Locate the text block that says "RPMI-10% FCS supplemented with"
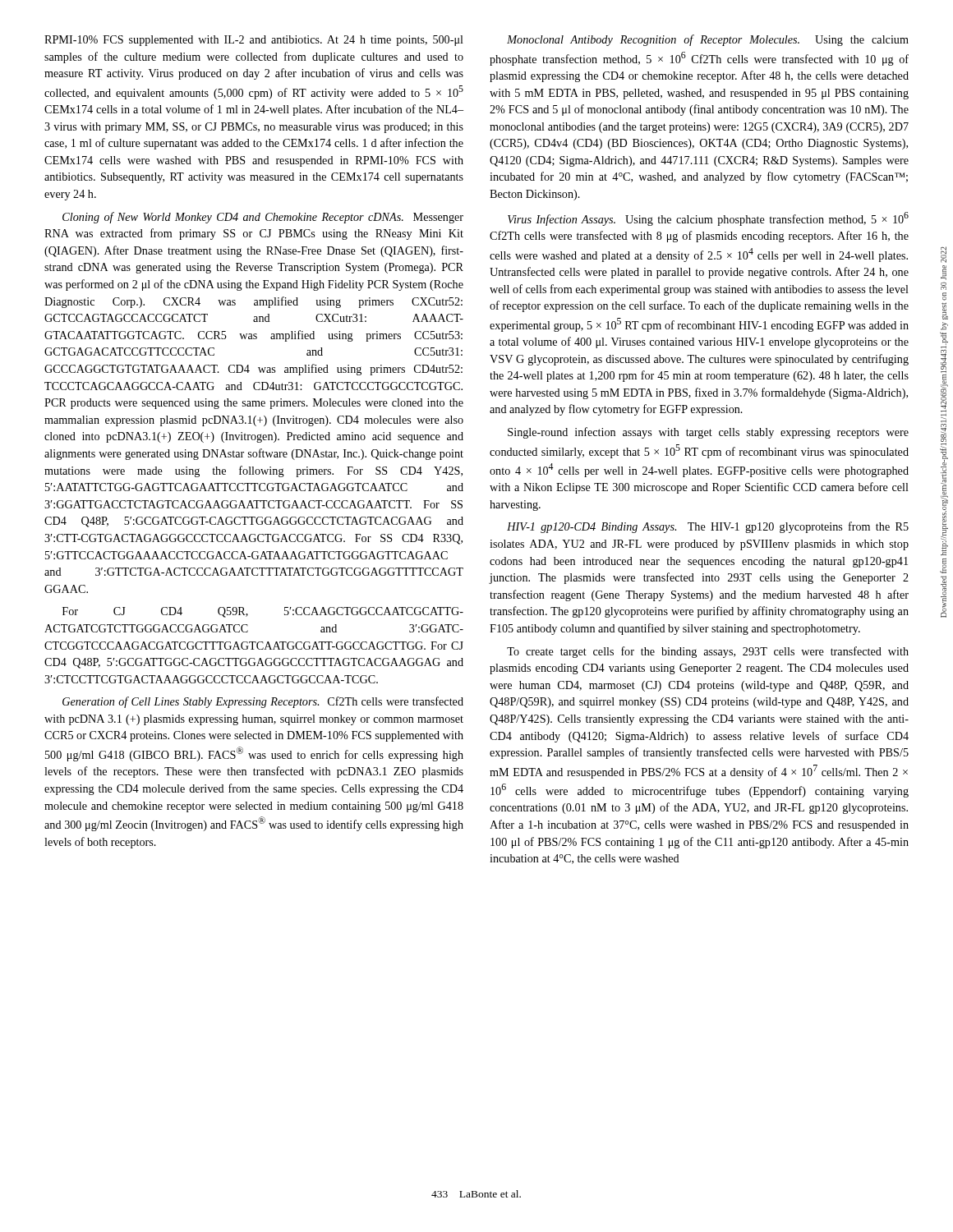This screenshot has width=953, height=1232. point(254,441)
